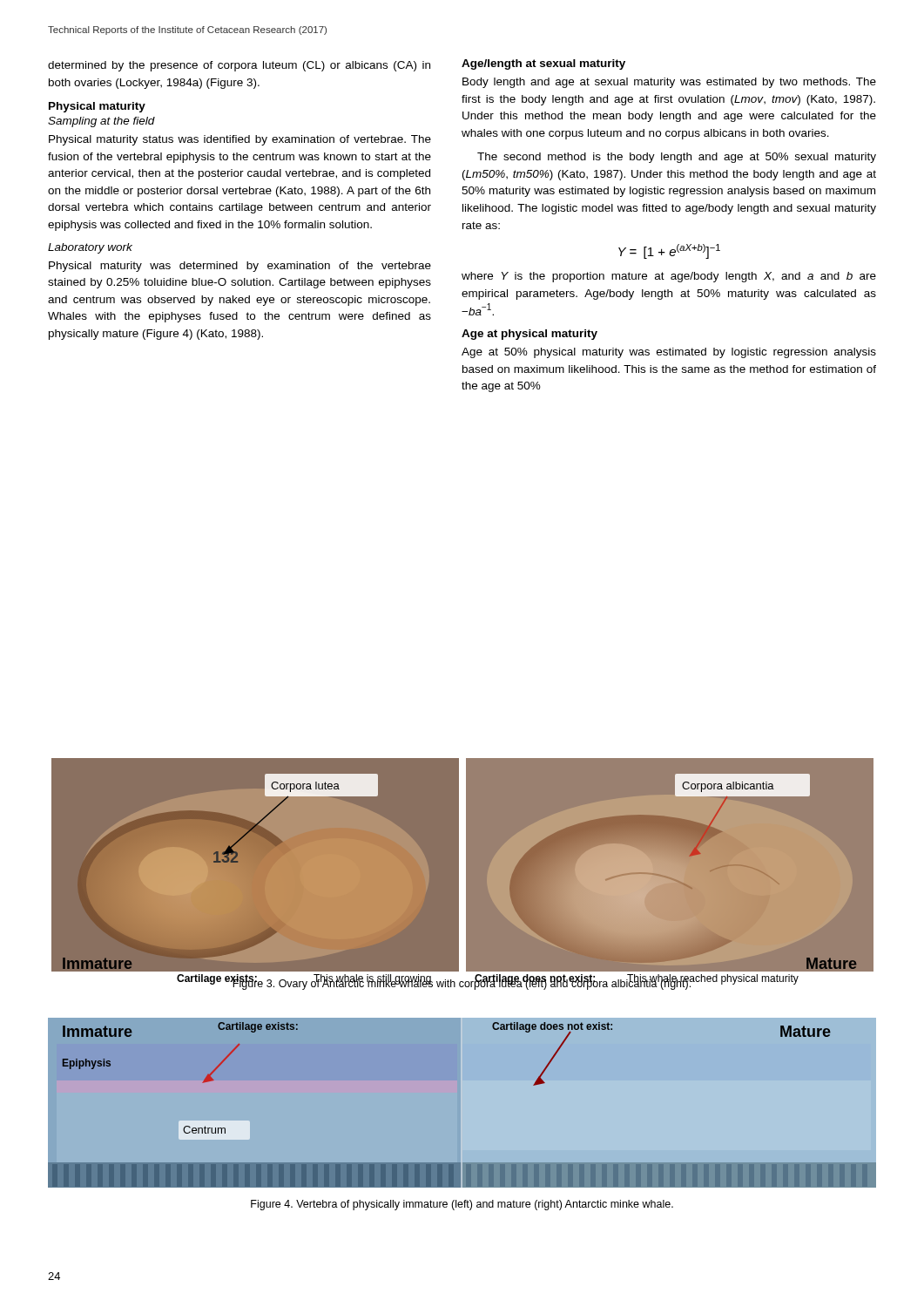Click the caption that begins "Figure 3. Ovary of Antarctic minke whales"

tap(462, 984)
